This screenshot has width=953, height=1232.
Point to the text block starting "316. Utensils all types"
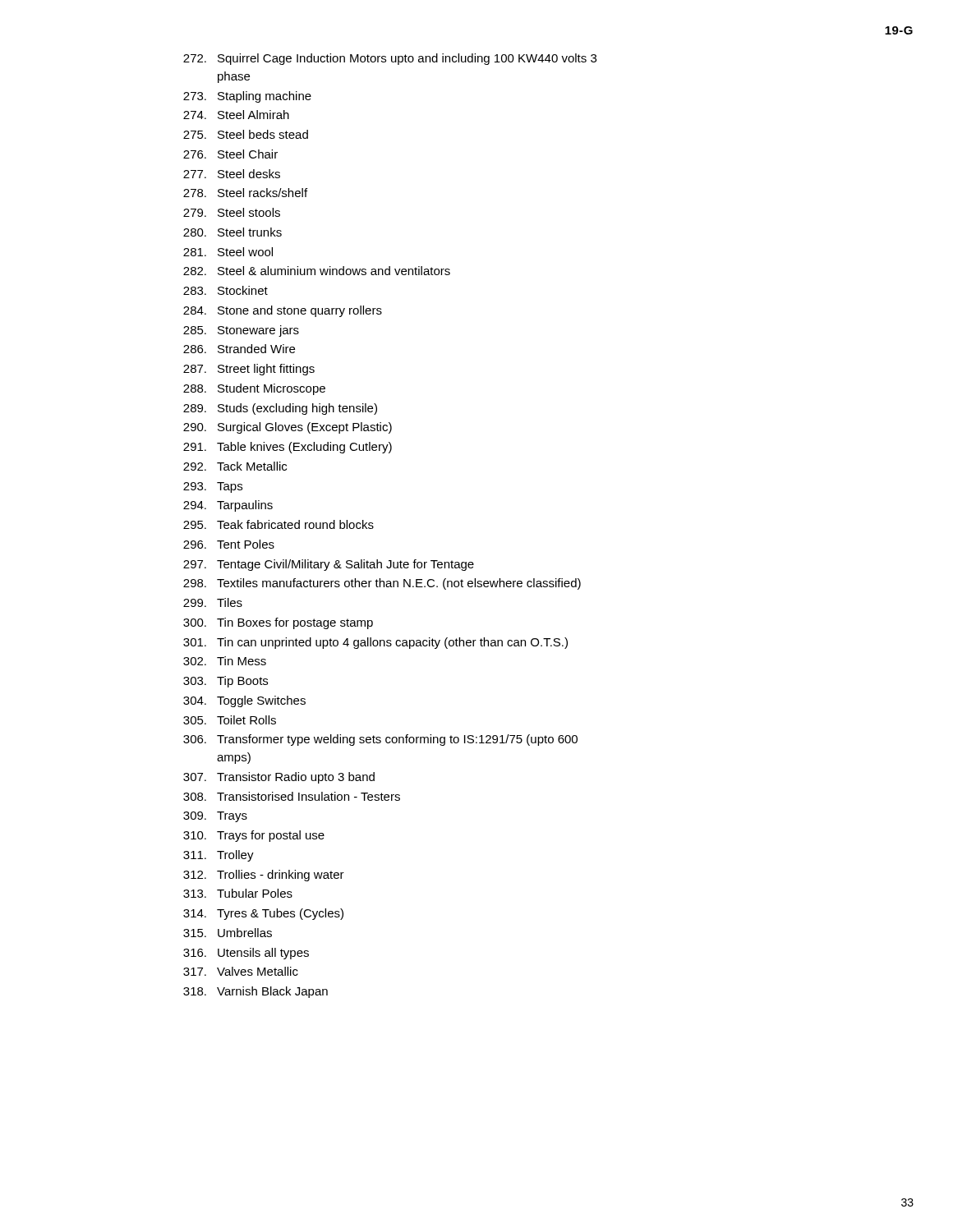(246, 954)
